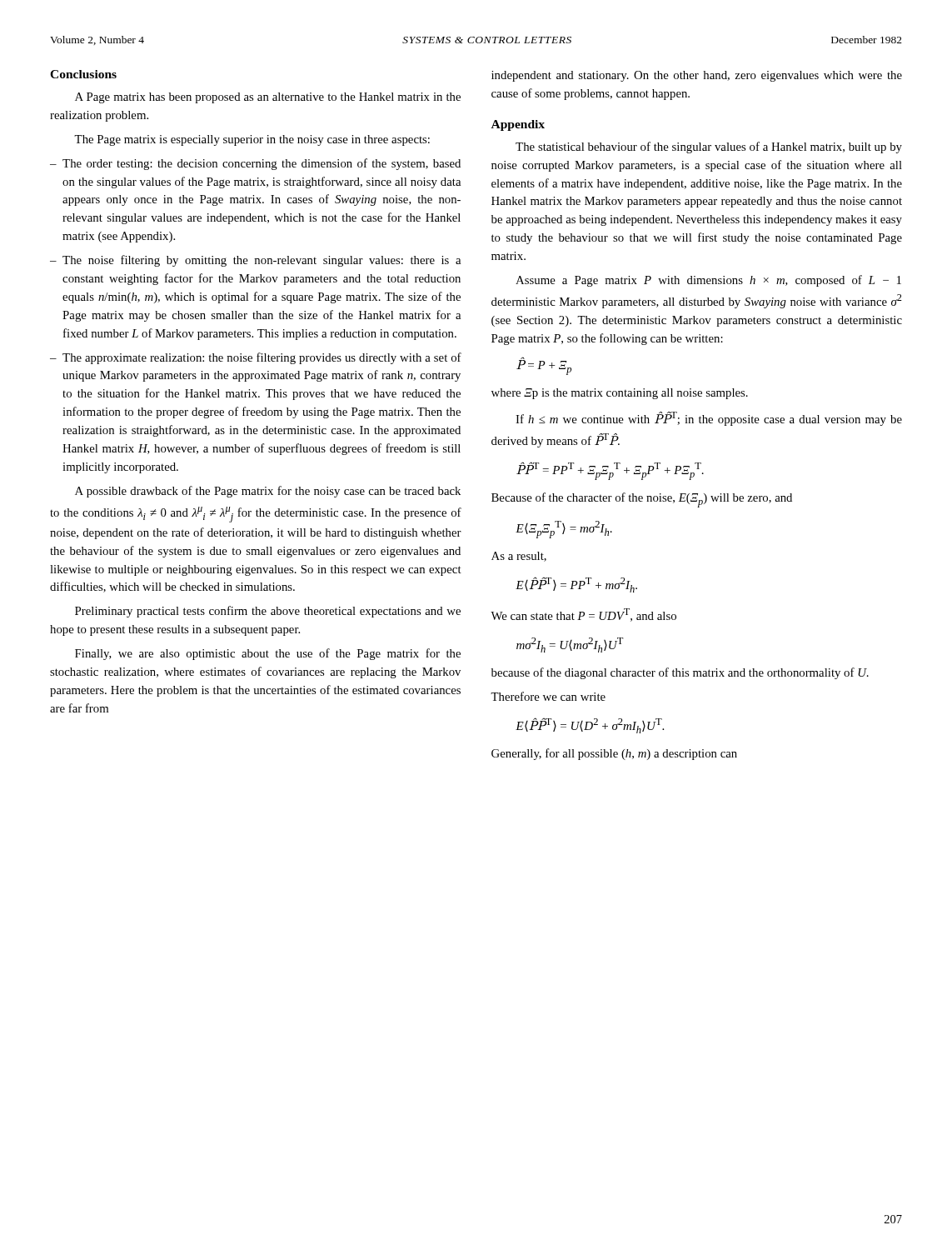Locate the formula containing "P̂ = P + Ξp"

pos(544,366)
